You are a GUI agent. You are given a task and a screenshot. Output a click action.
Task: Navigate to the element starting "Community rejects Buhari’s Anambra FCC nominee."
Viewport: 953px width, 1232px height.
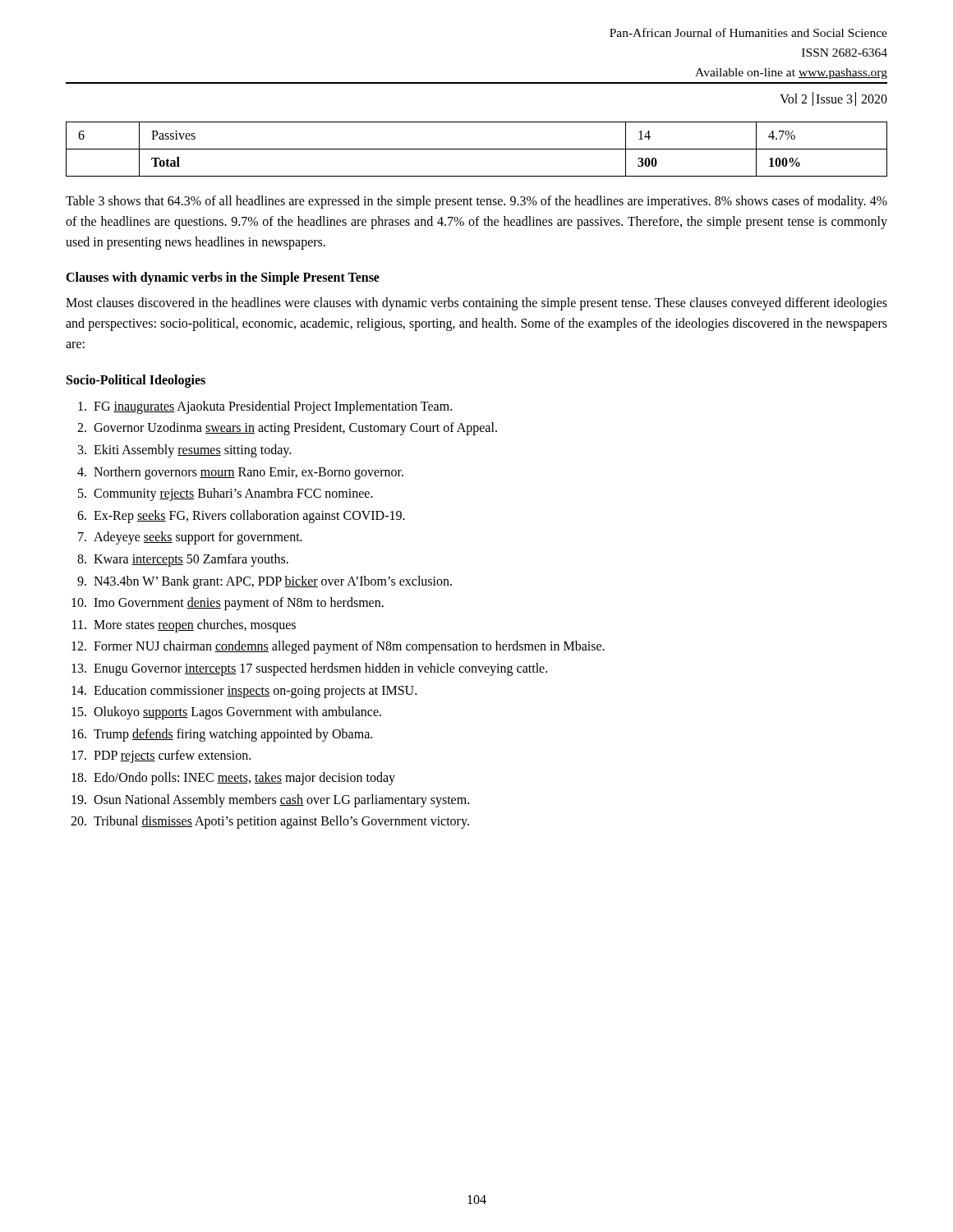coord(233,493)
